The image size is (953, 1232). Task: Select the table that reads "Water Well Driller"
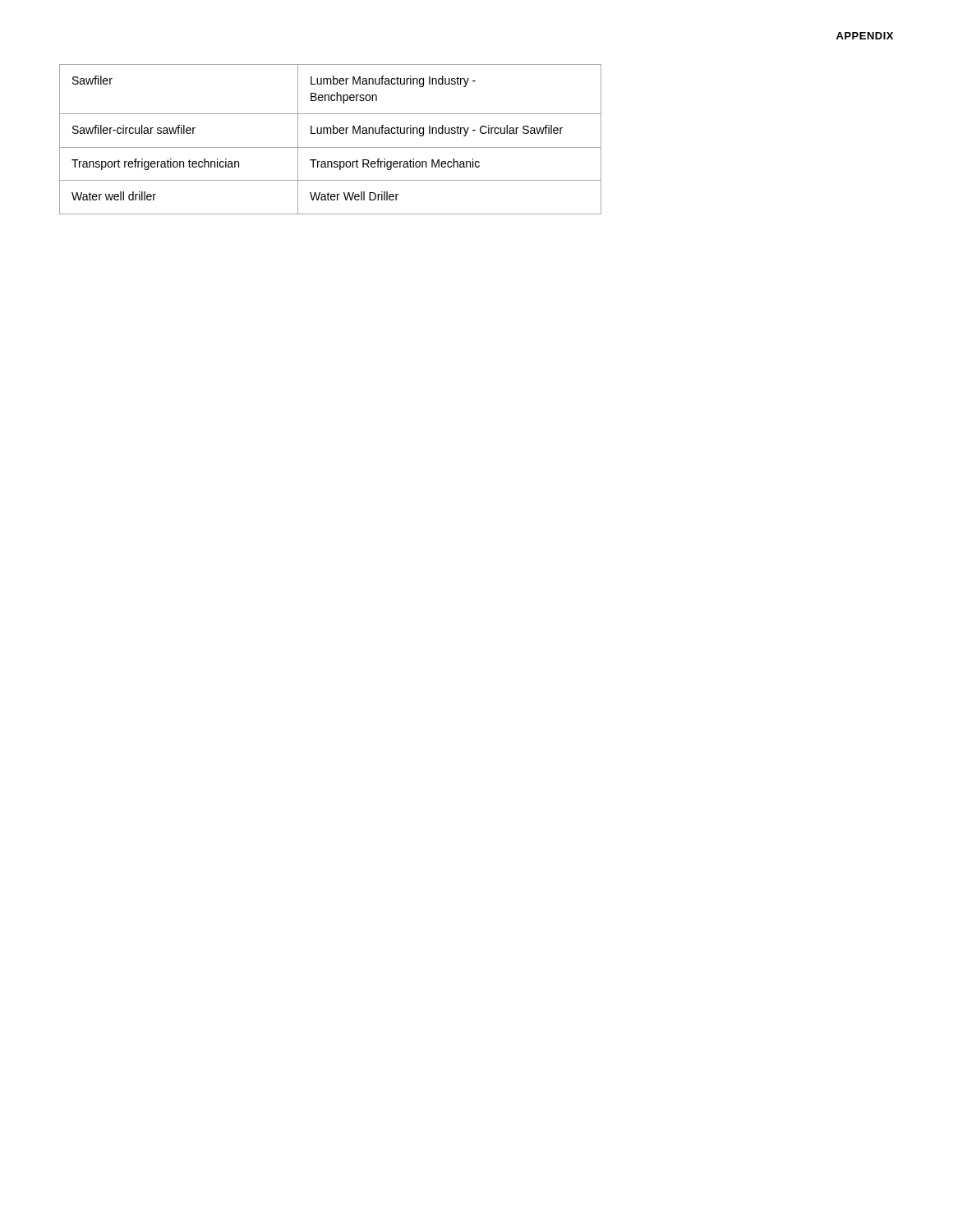pyautogui.click(x=330, y=139)
